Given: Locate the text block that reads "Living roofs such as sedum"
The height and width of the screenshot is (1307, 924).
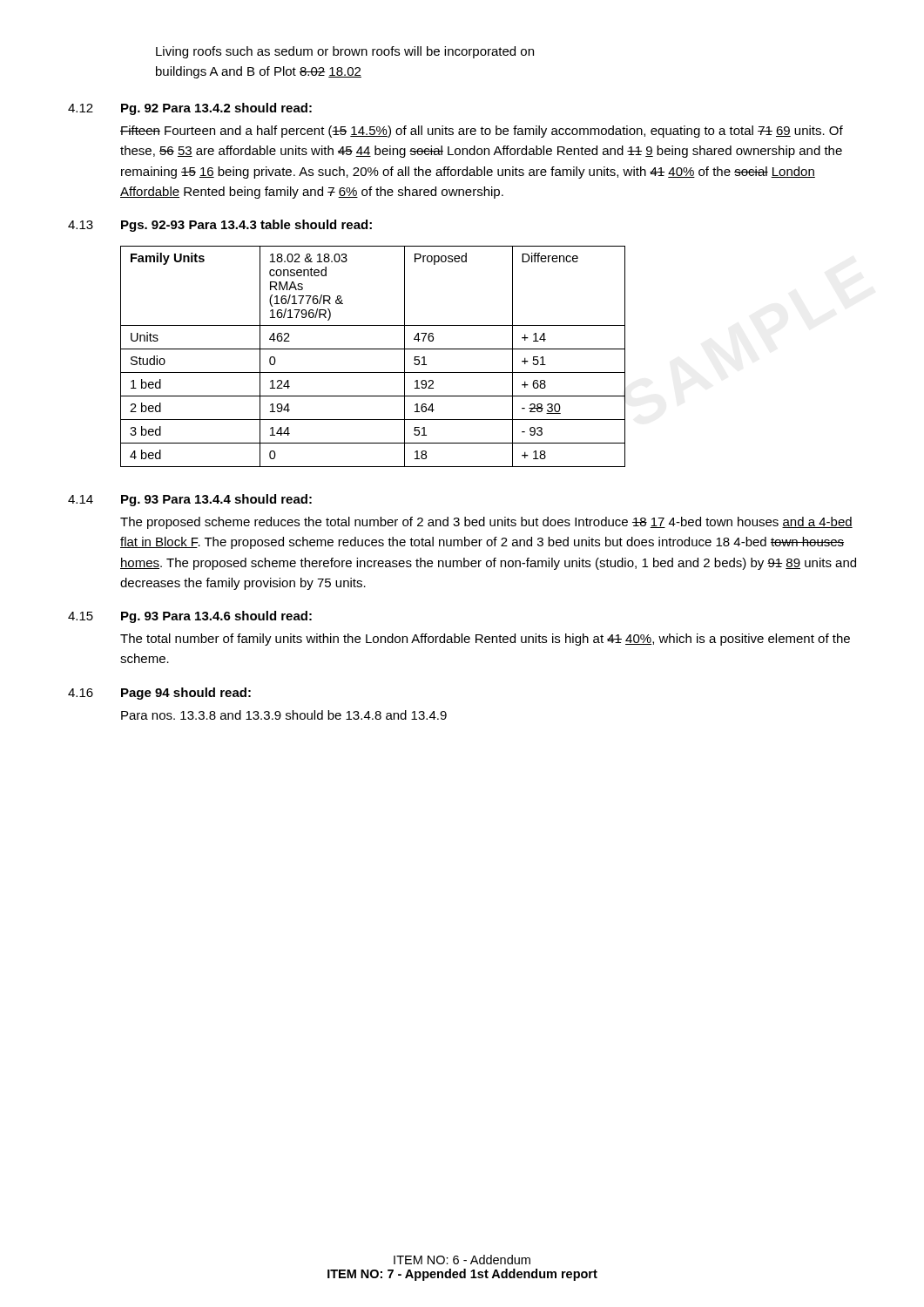Looking at the screenshot, I should tap(345, 61).
